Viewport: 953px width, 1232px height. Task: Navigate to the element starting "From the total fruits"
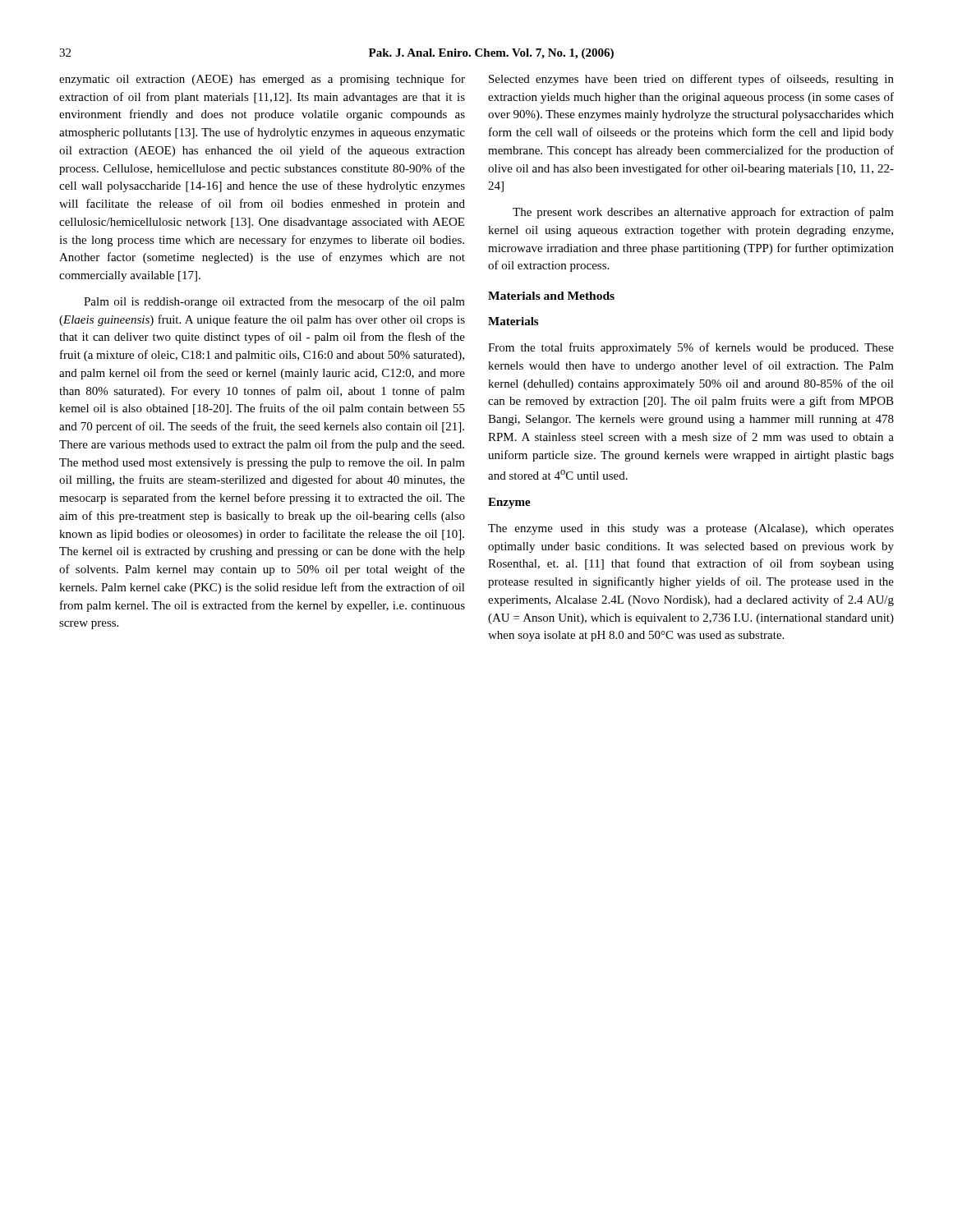point(691,412)
